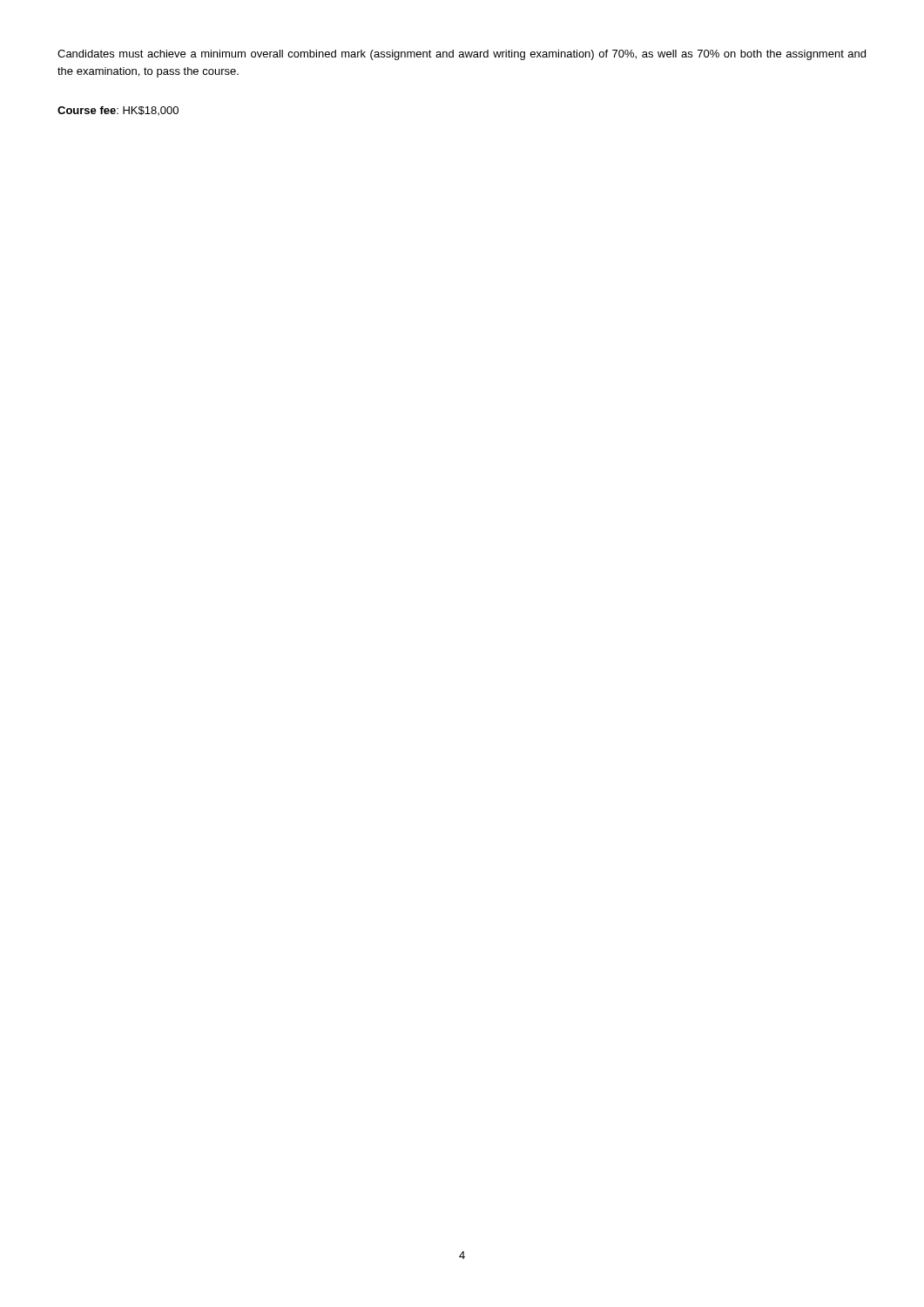Select the text starting "Candidates must achieve"
924x1307 pixels.
pyautogui.click(x=462, y=62)
